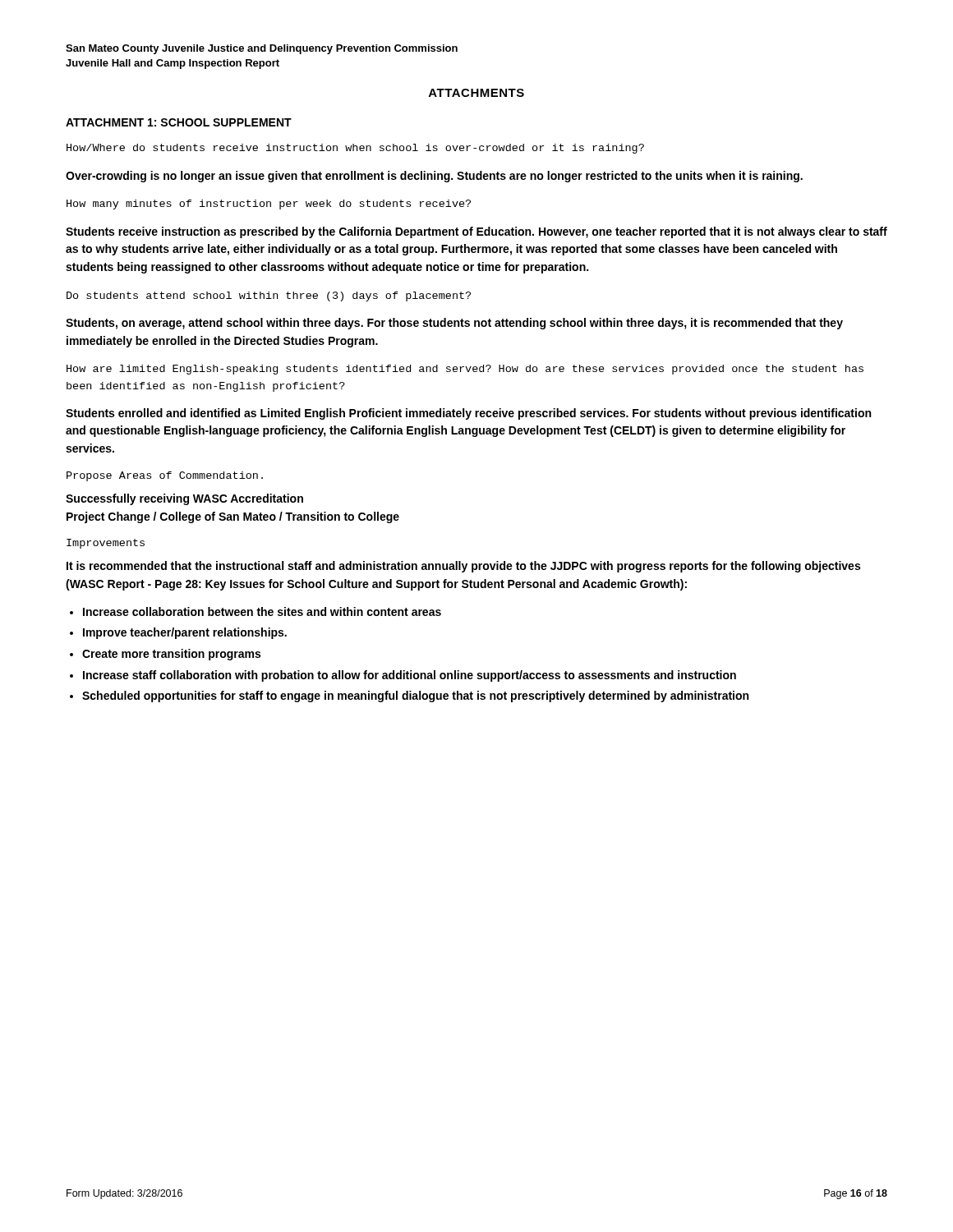953x1232 pixels.
Task: Point to the passage starting "ATTACHMENT 1: SCHOOL"
Action: [179, 123]
